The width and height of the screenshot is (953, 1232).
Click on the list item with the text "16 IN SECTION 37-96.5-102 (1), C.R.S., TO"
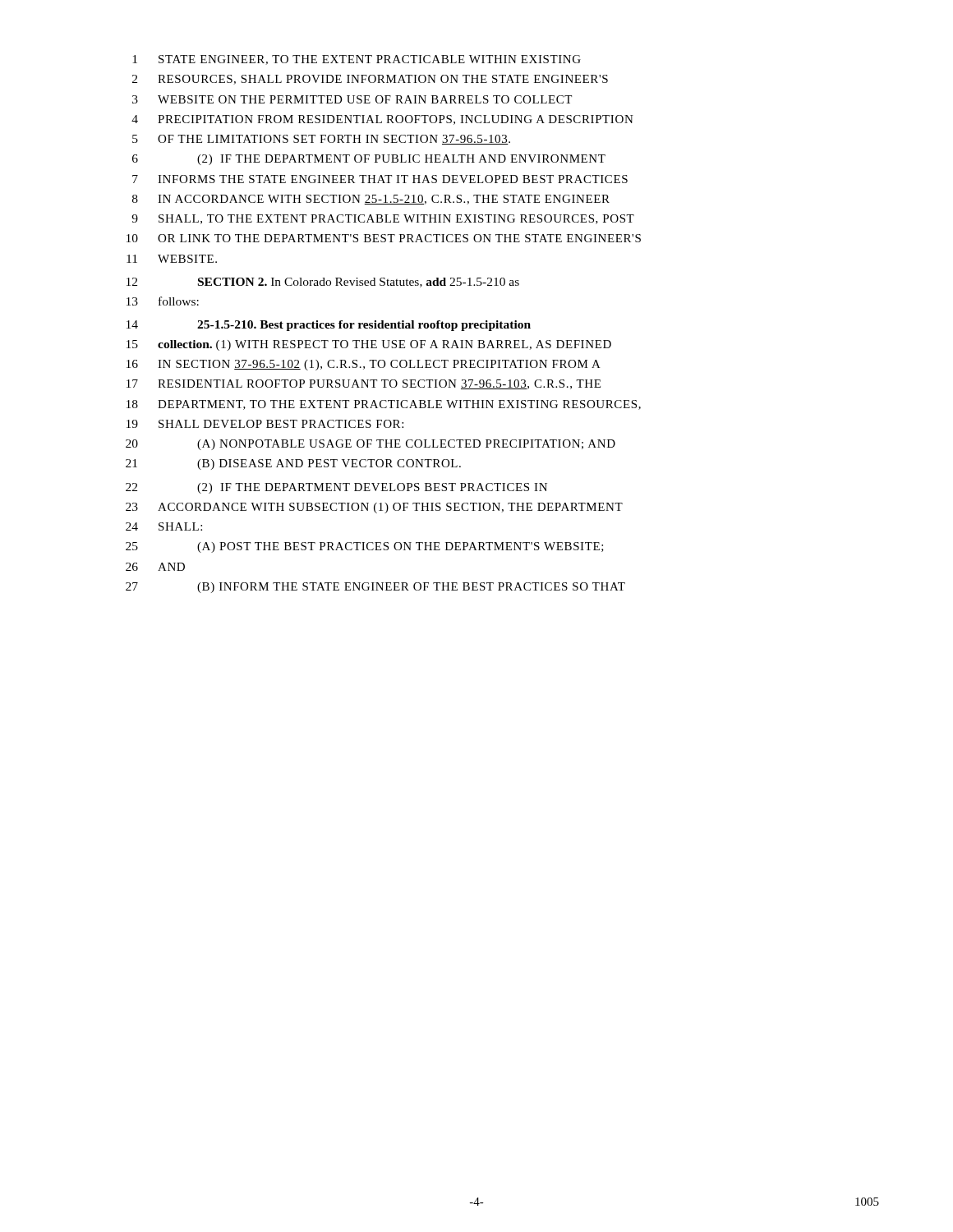point(489,364)
